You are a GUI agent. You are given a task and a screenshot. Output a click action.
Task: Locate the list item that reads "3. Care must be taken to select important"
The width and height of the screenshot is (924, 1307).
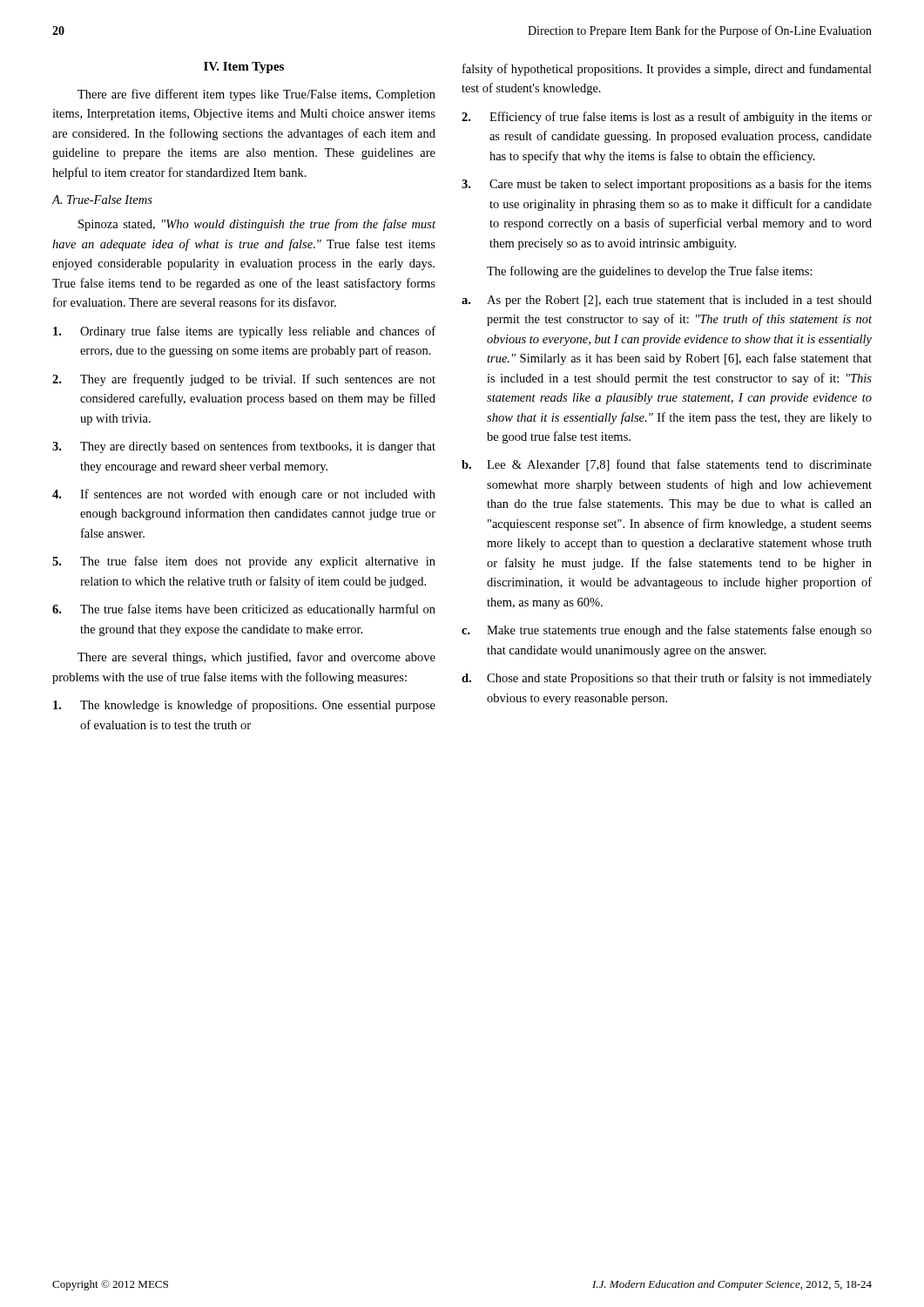click(667, 214)
